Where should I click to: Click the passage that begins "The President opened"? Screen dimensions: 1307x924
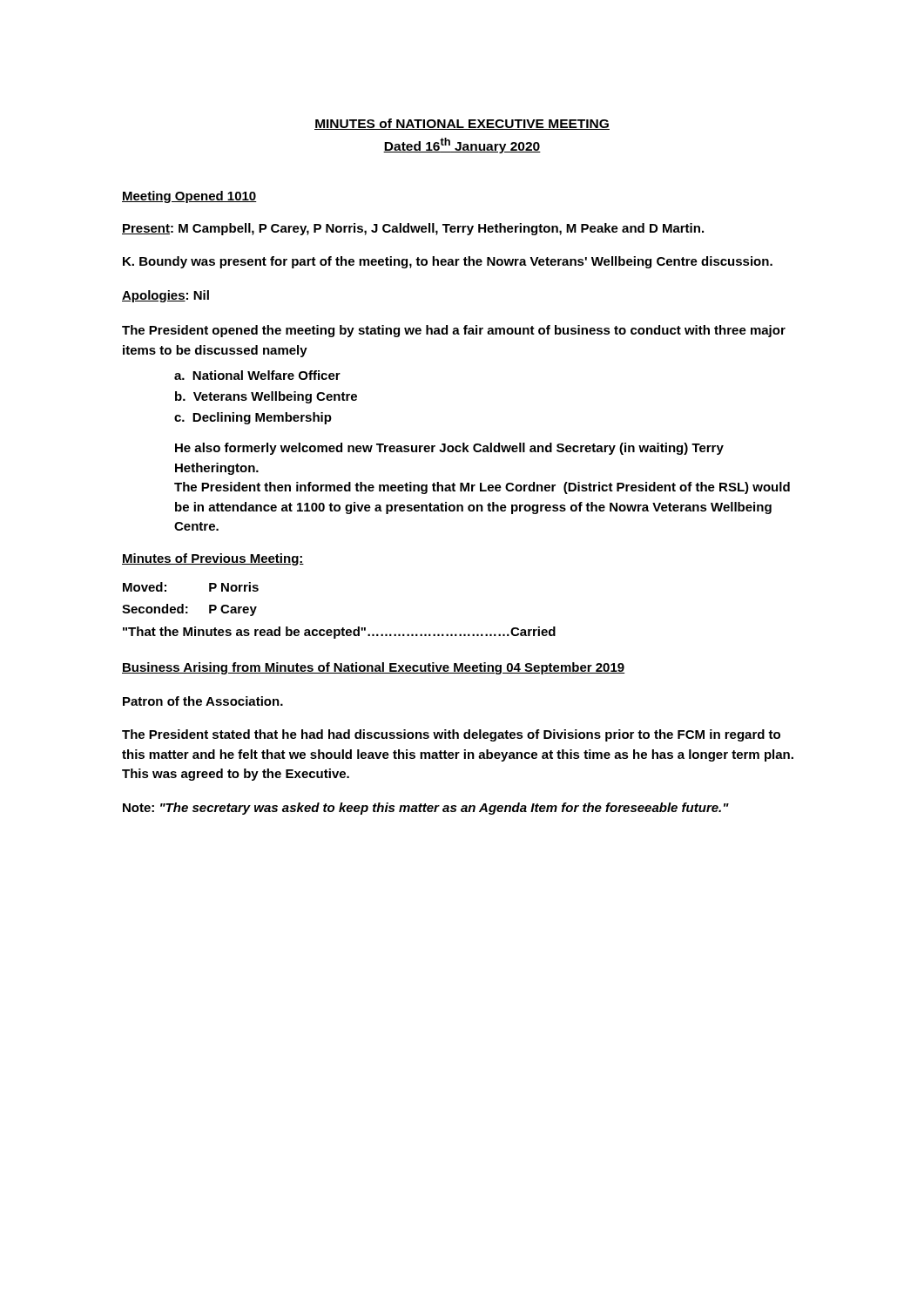[454, 340]
